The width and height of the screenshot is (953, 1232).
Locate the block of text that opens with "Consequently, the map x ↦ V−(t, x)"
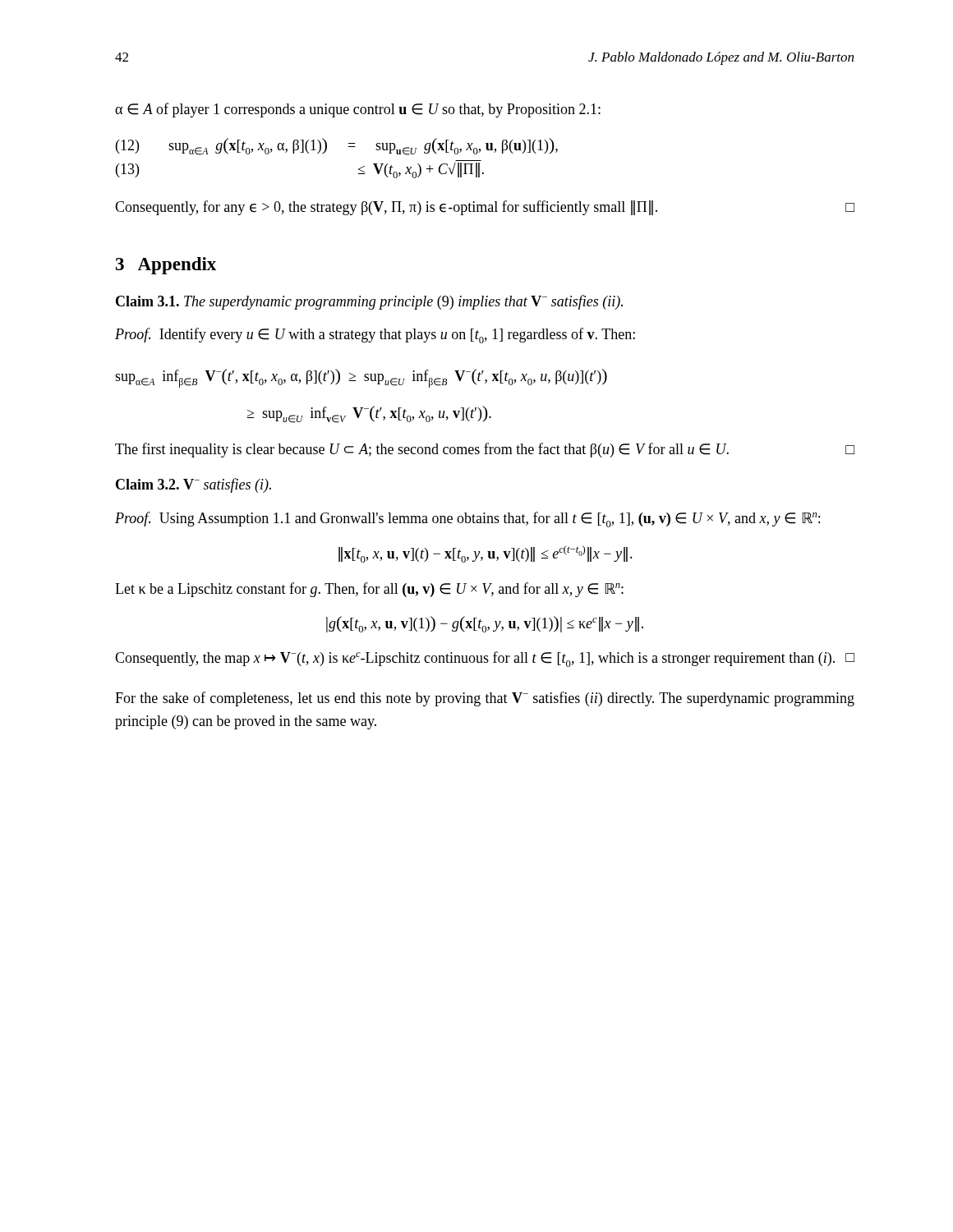[x=485, y=658]
